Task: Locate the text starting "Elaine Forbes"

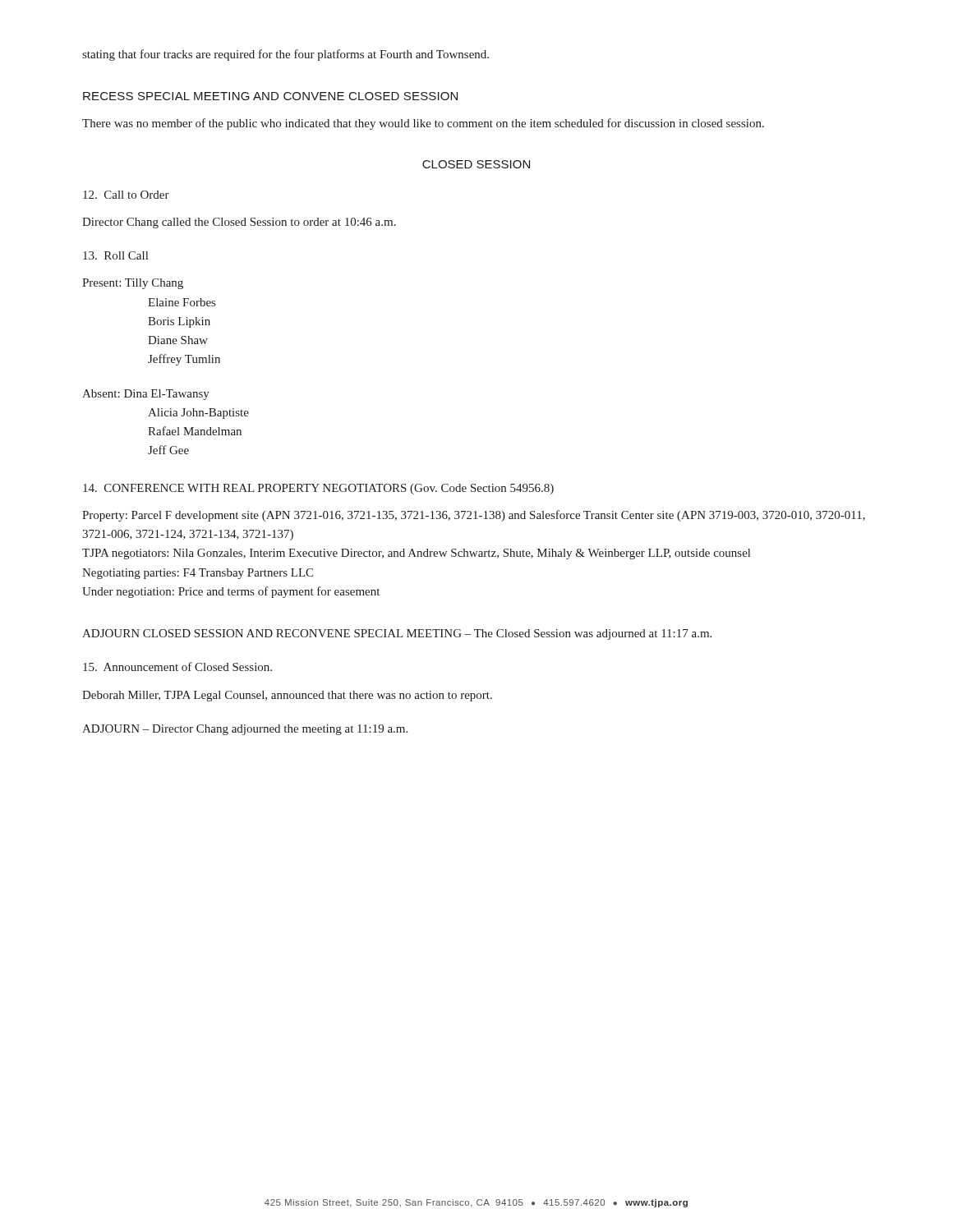Action: click(x=182, y=302)
